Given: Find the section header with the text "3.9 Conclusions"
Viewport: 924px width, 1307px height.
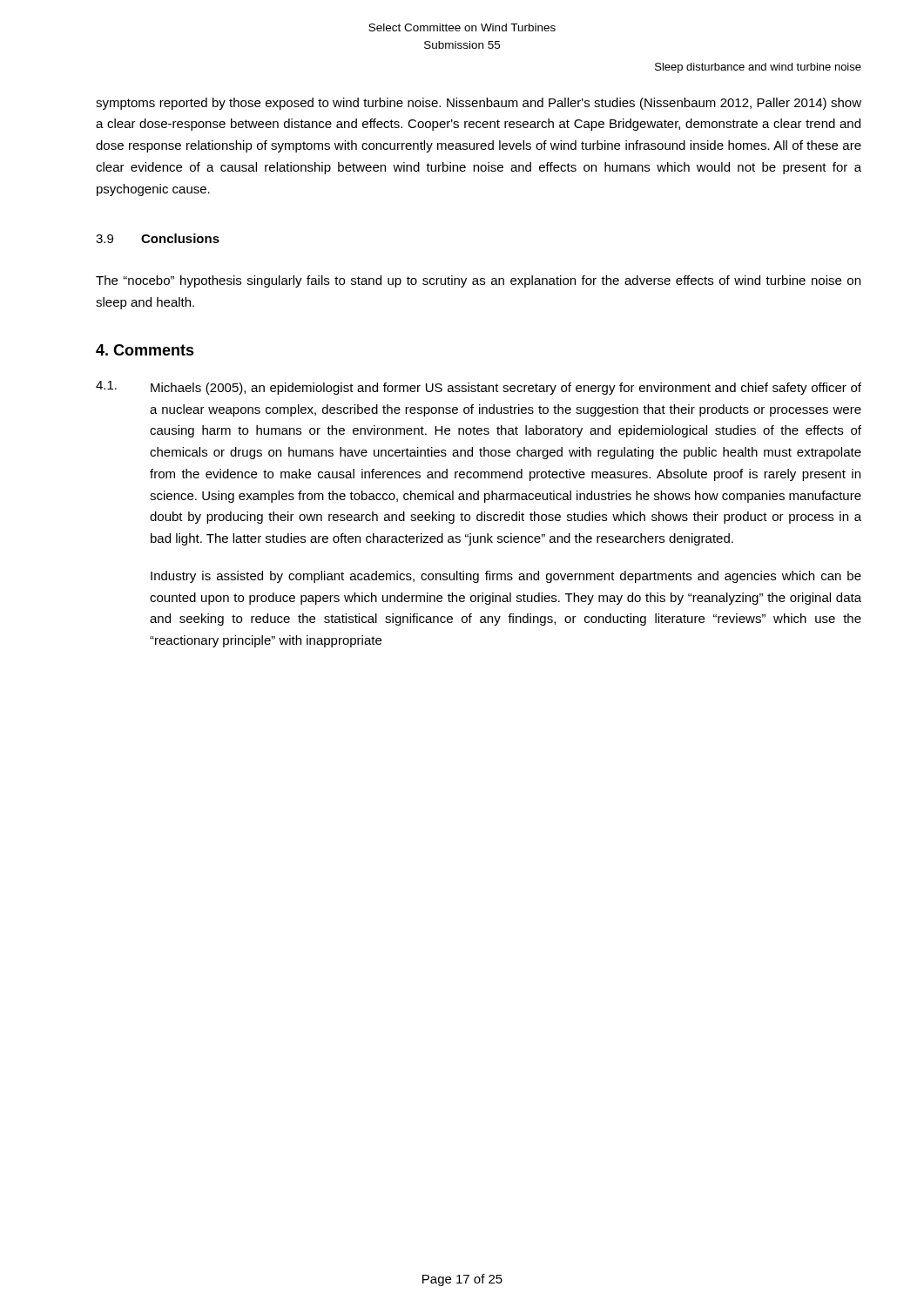Looking at the screenshot, I should pos(158,239).
